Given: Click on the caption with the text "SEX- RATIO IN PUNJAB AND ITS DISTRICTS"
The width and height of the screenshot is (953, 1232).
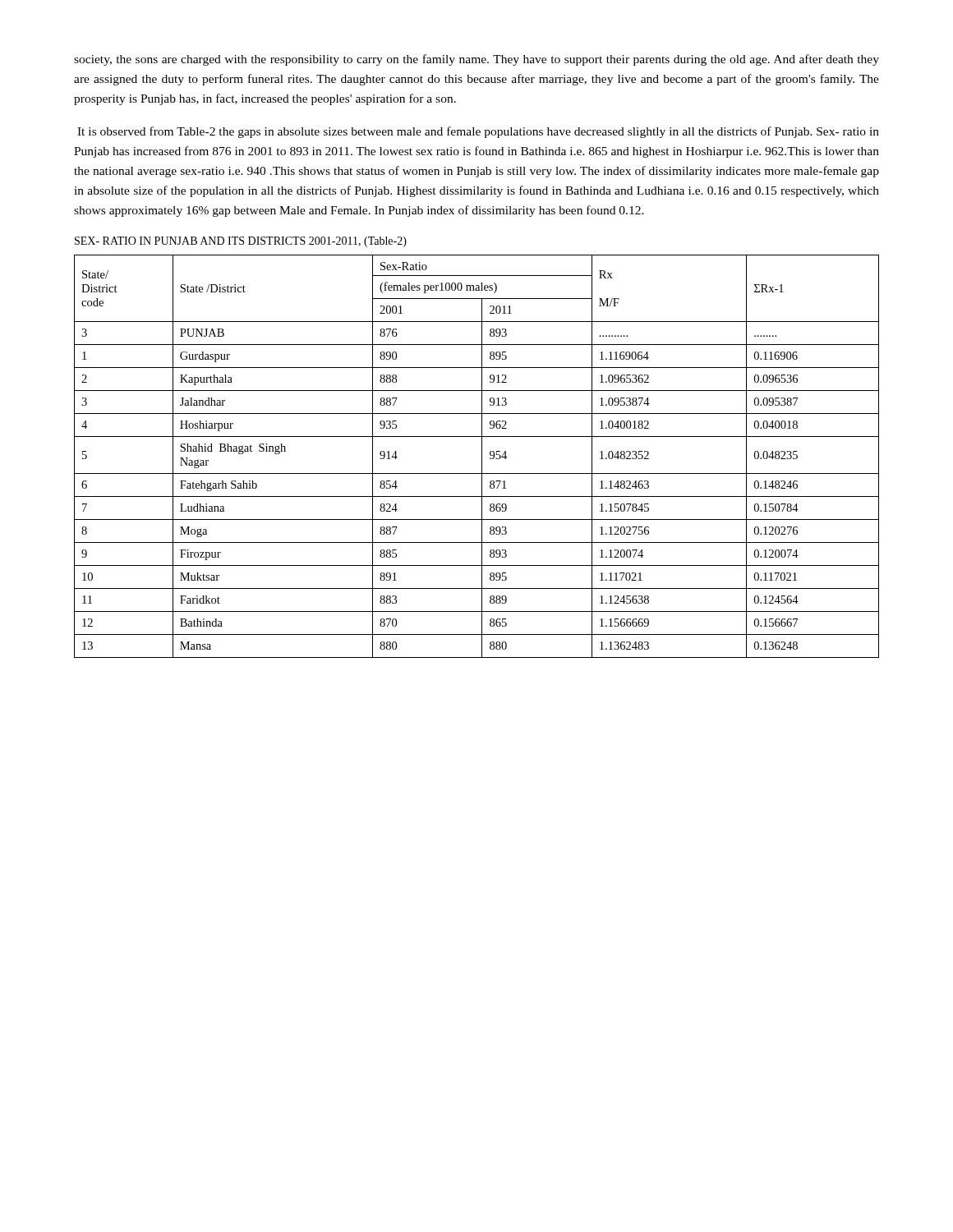Looking at the screenshot, I should point(240,241).
